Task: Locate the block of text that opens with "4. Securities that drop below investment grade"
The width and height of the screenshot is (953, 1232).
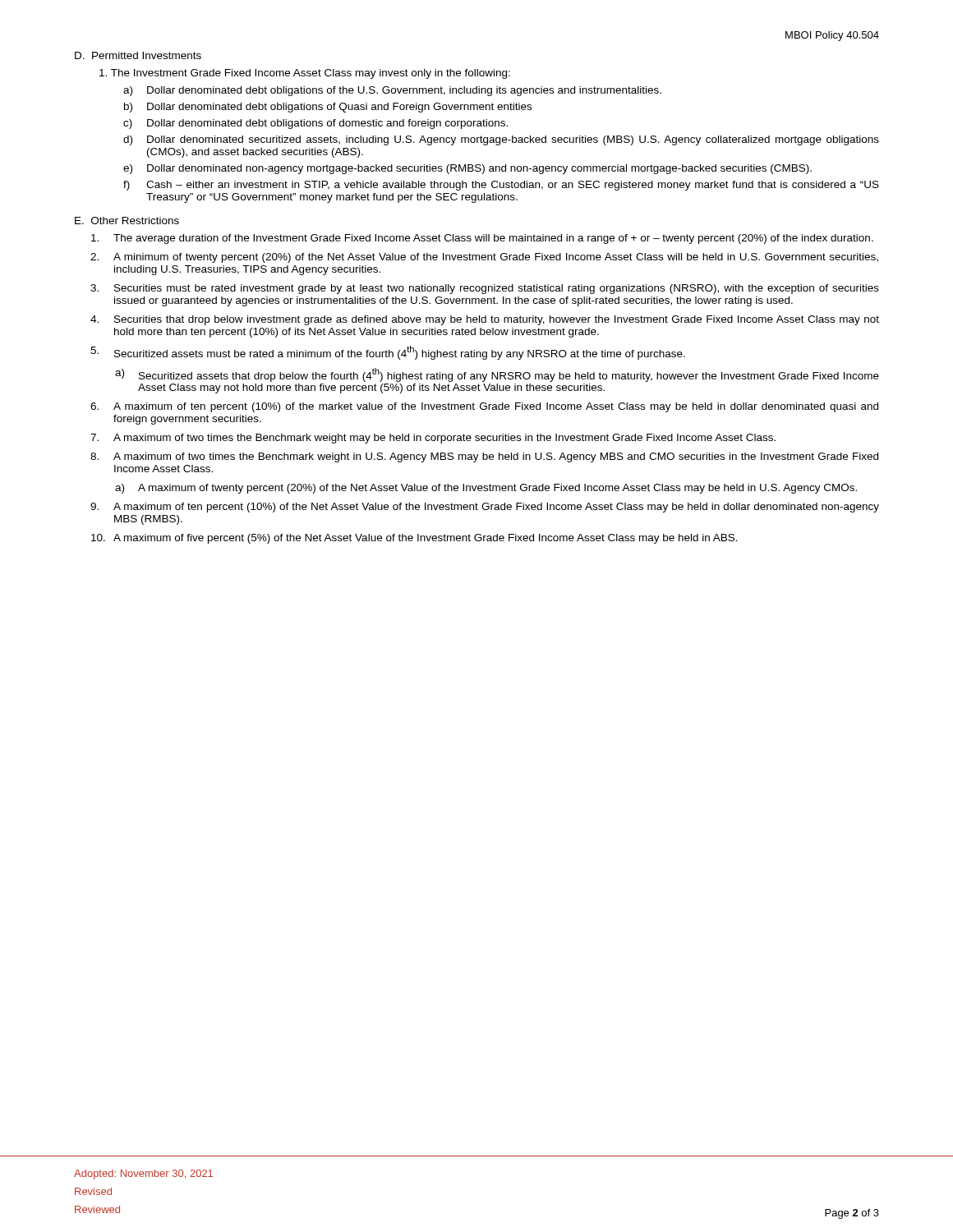Action: [485, 325]
